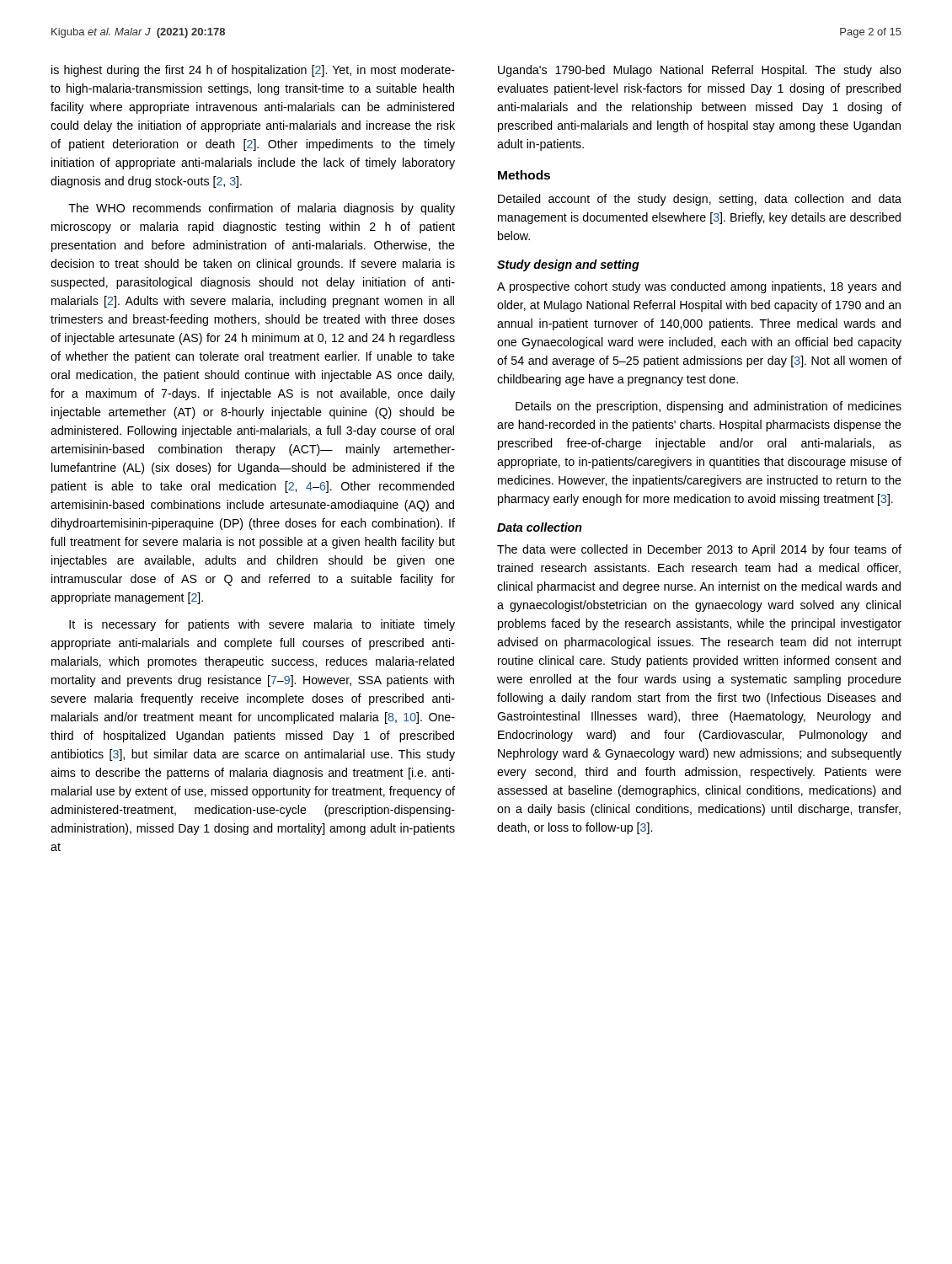This screenshot has width=952, height=1264.
Task: Select the text block starting "Study design and setting"
Action: pyautogui.click(x=568, y=265)
